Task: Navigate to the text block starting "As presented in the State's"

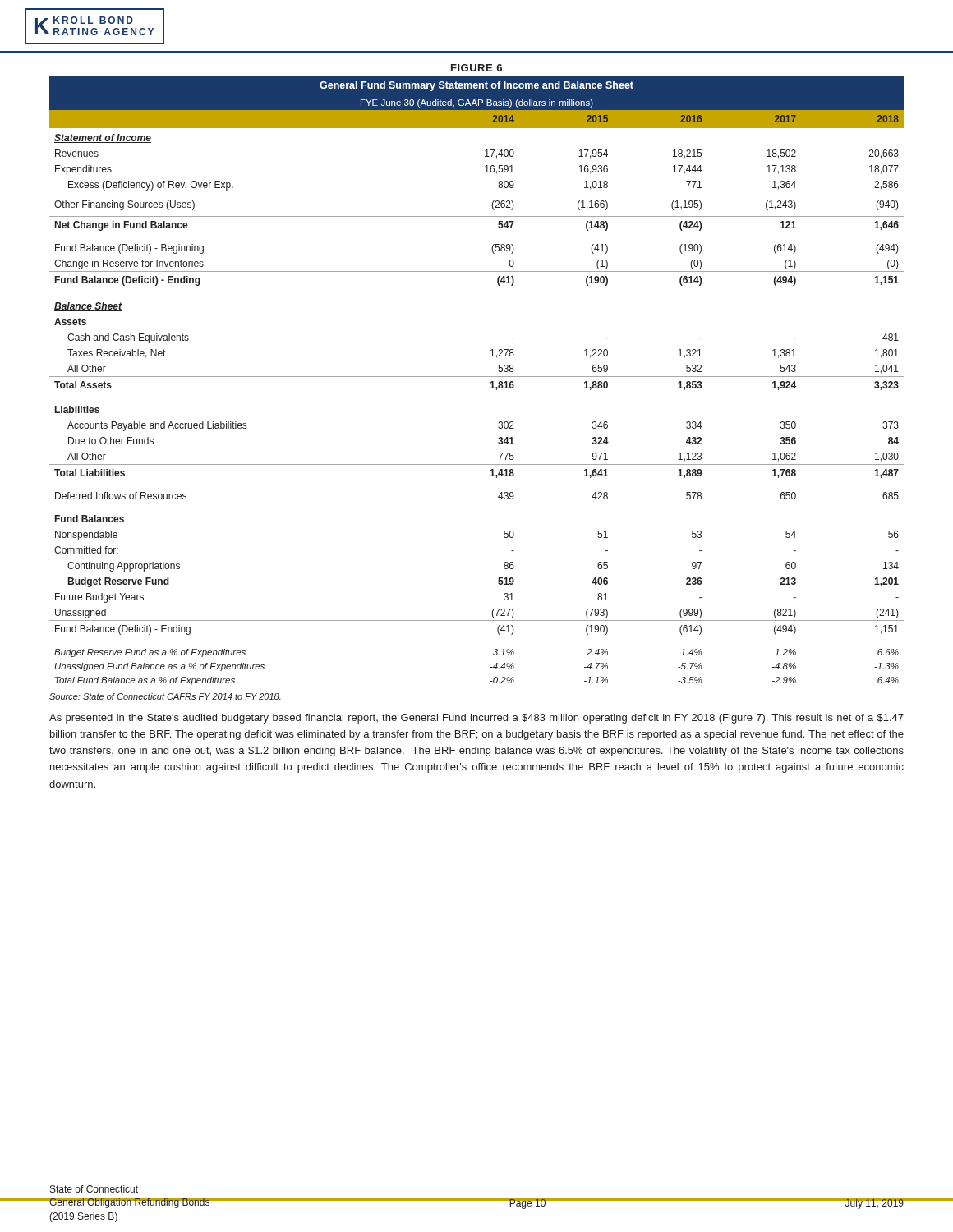Action: click(x=476, y=750)
